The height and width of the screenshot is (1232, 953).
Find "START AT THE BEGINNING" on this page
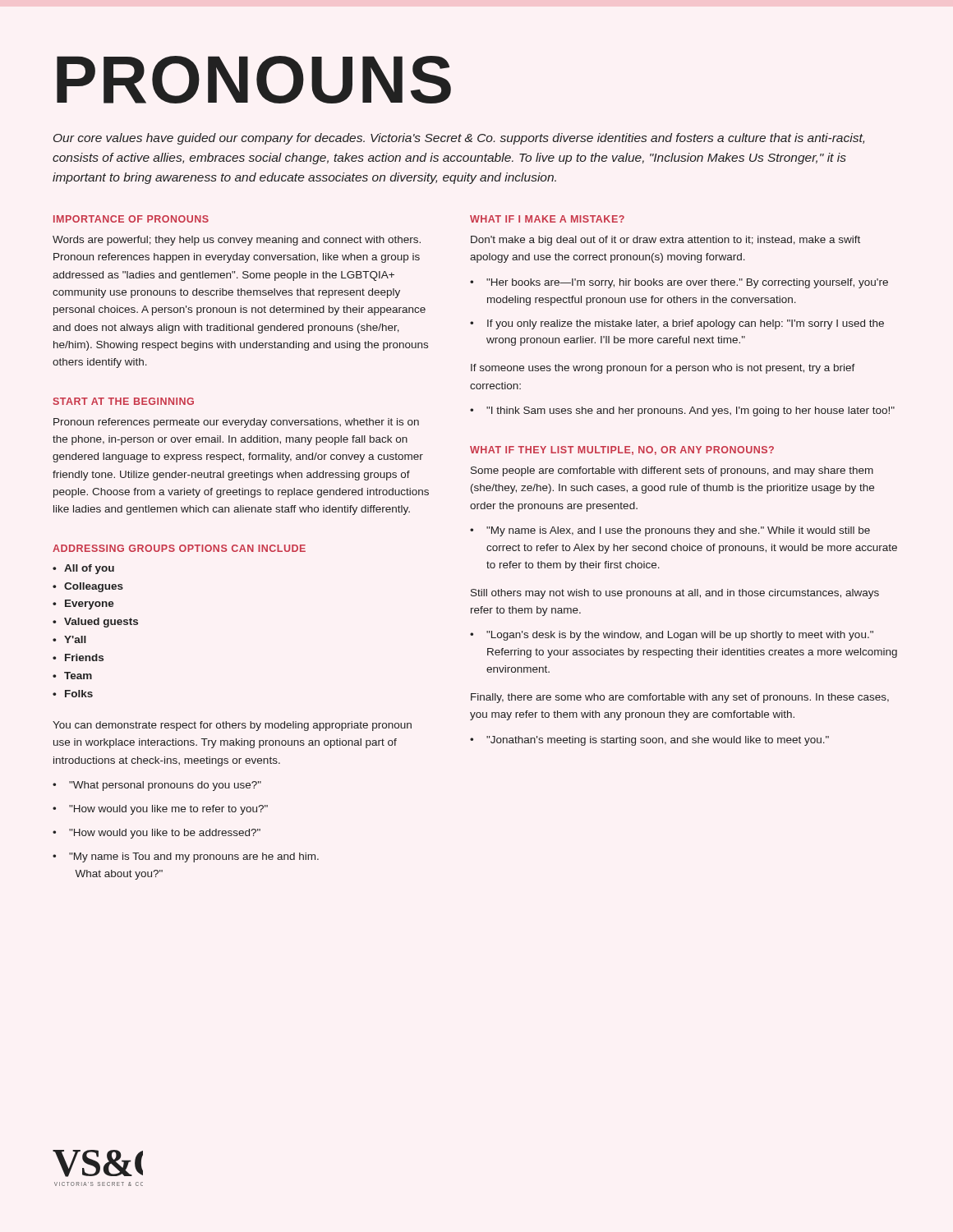pyautogui.click(x=124, y=401)
